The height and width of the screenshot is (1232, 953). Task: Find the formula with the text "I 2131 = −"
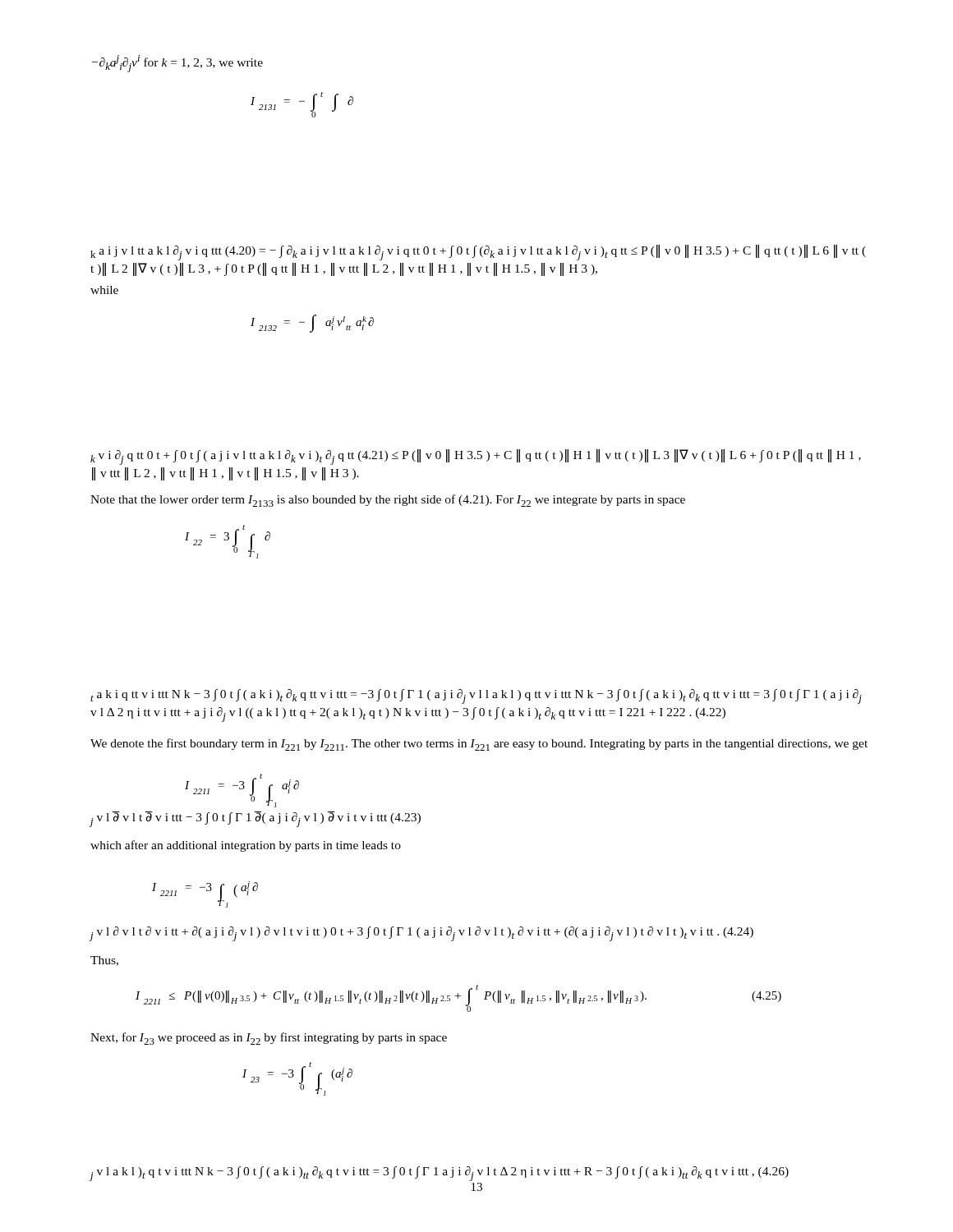(302, 105)
